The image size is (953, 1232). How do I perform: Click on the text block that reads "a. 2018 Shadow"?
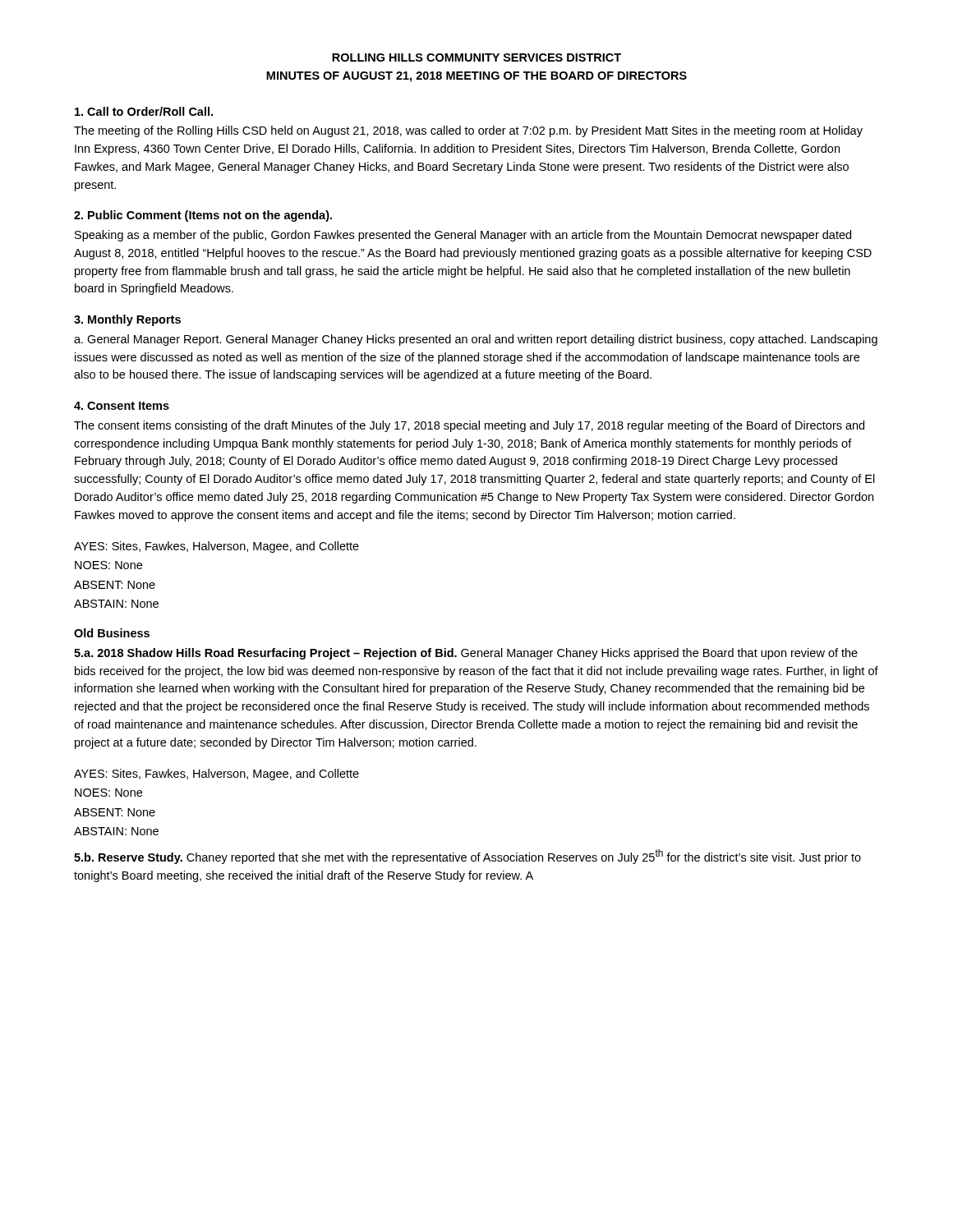[x=476, y=698]
